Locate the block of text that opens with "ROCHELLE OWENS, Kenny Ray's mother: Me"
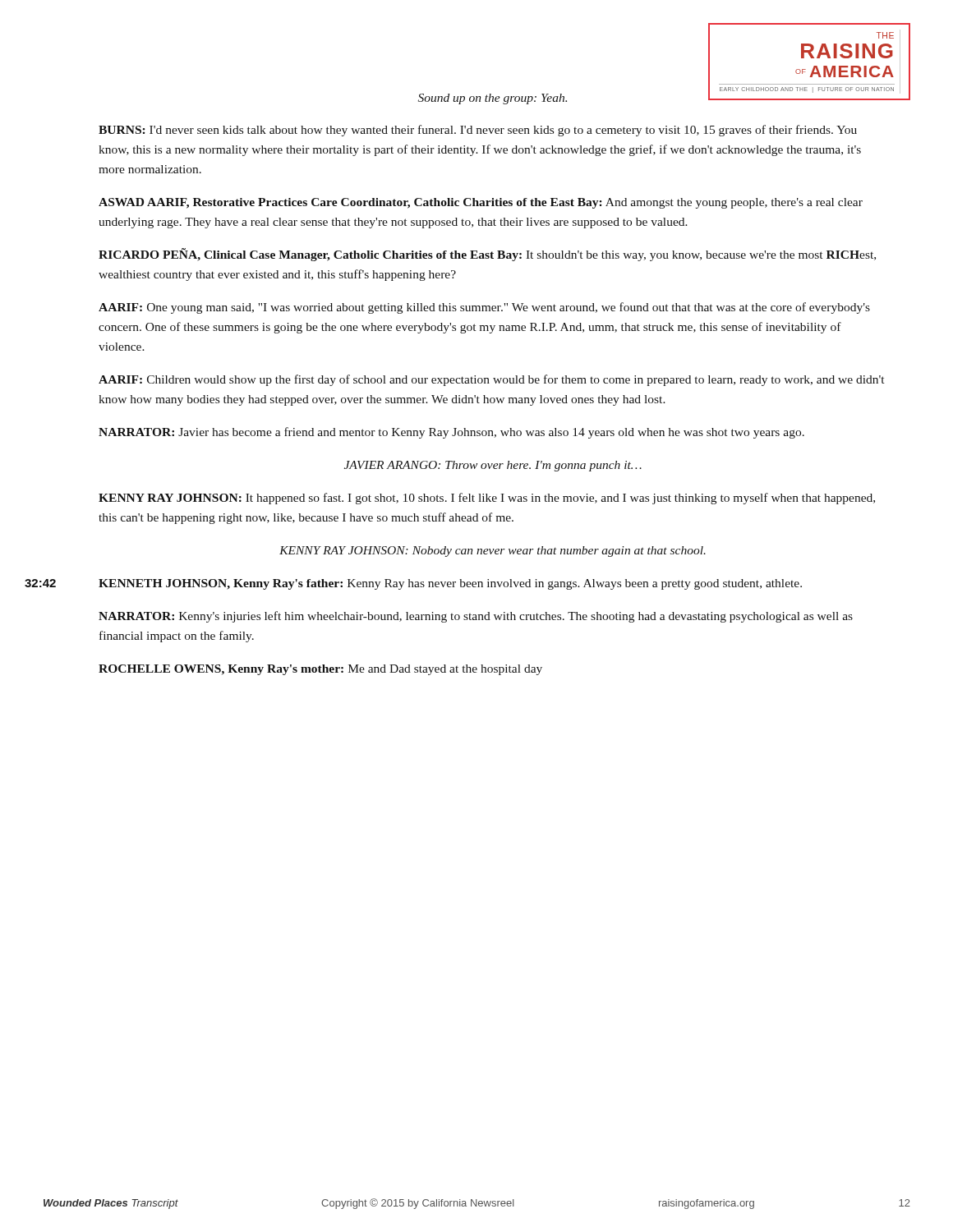The width and height of the screenshot is (953, 1232). [x=320, y=668]
